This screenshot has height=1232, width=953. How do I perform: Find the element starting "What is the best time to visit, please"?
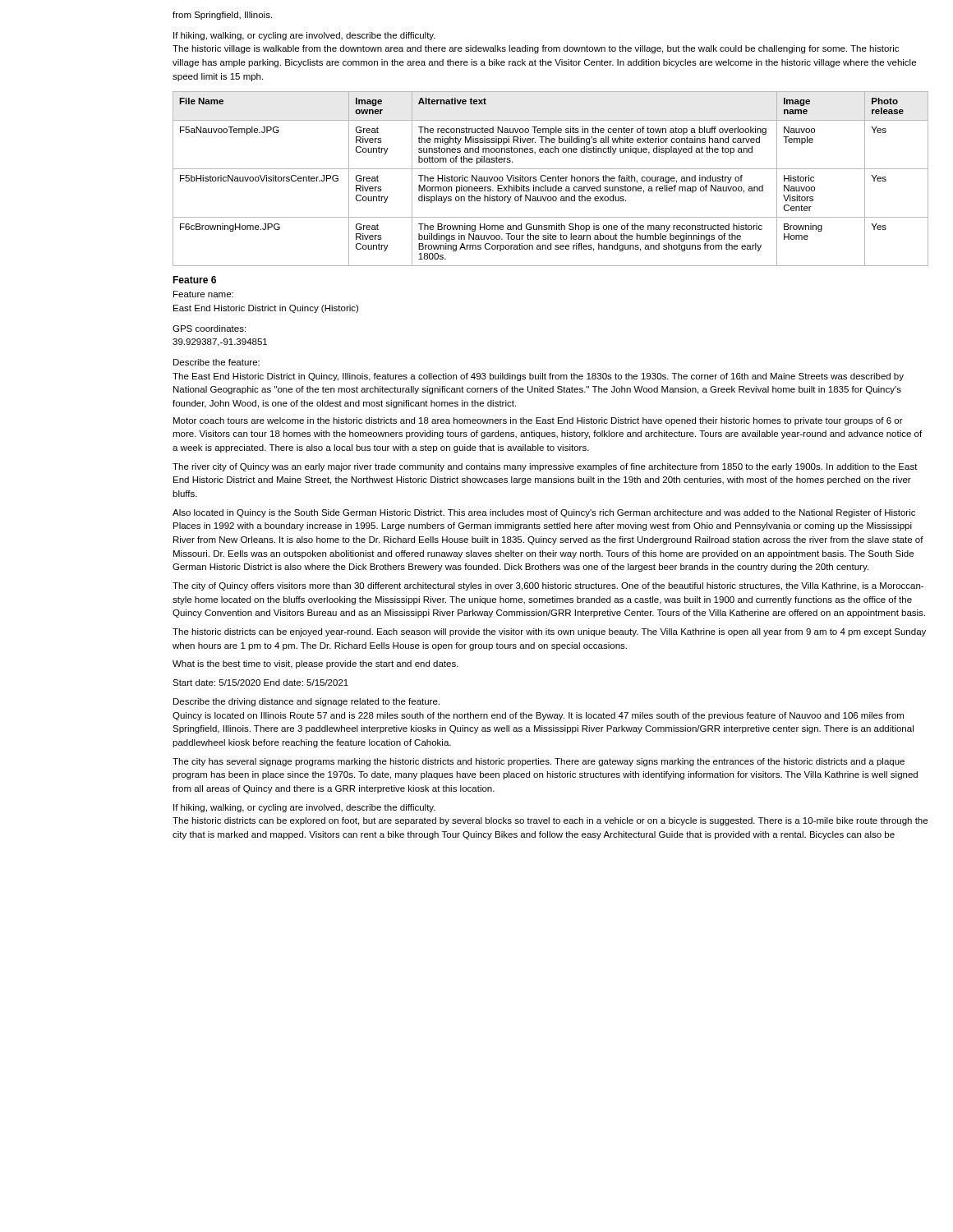[315, 664]
